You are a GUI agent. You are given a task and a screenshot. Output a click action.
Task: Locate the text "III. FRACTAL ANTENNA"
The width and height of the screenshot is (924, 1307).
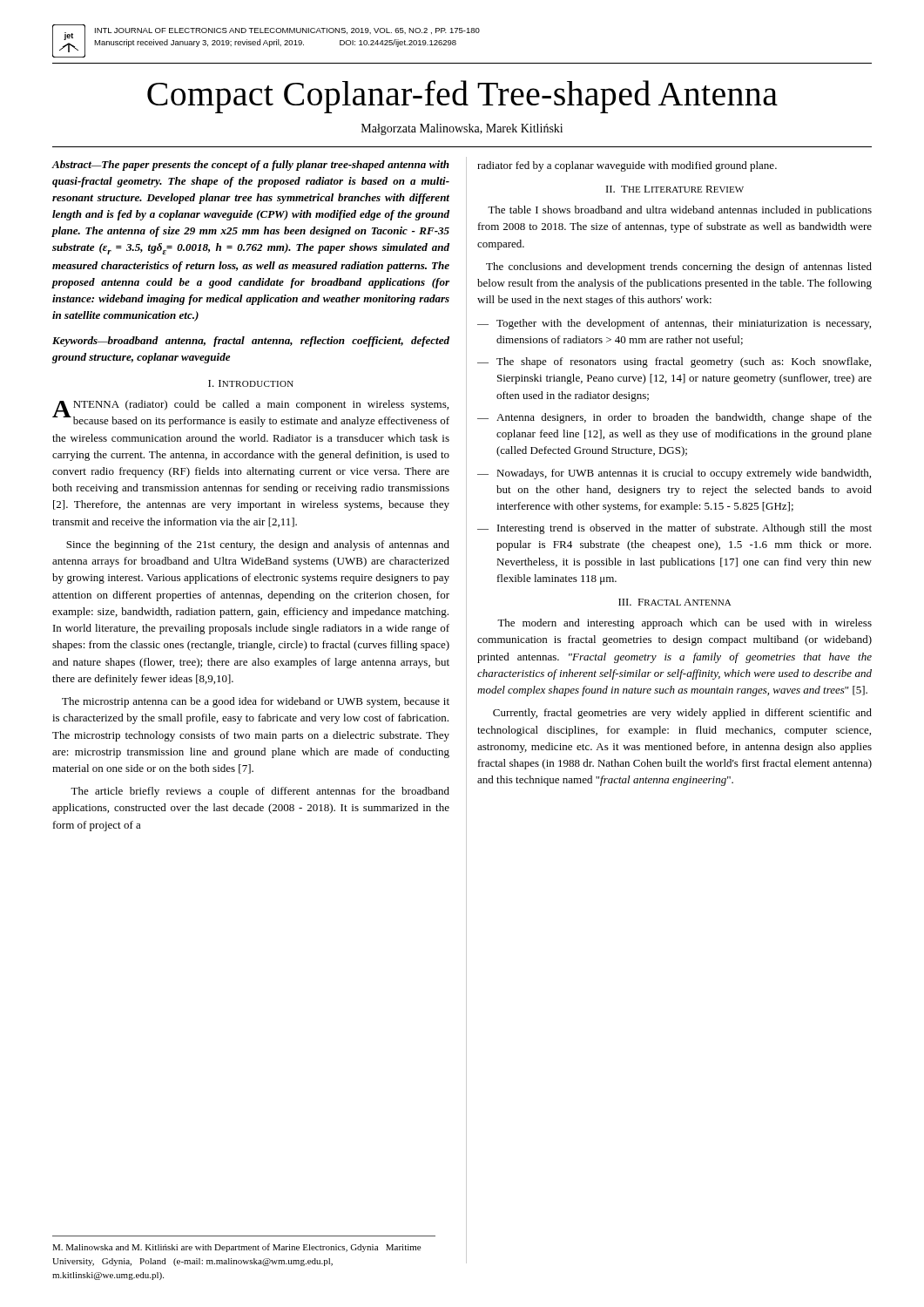tap(674, 602)
